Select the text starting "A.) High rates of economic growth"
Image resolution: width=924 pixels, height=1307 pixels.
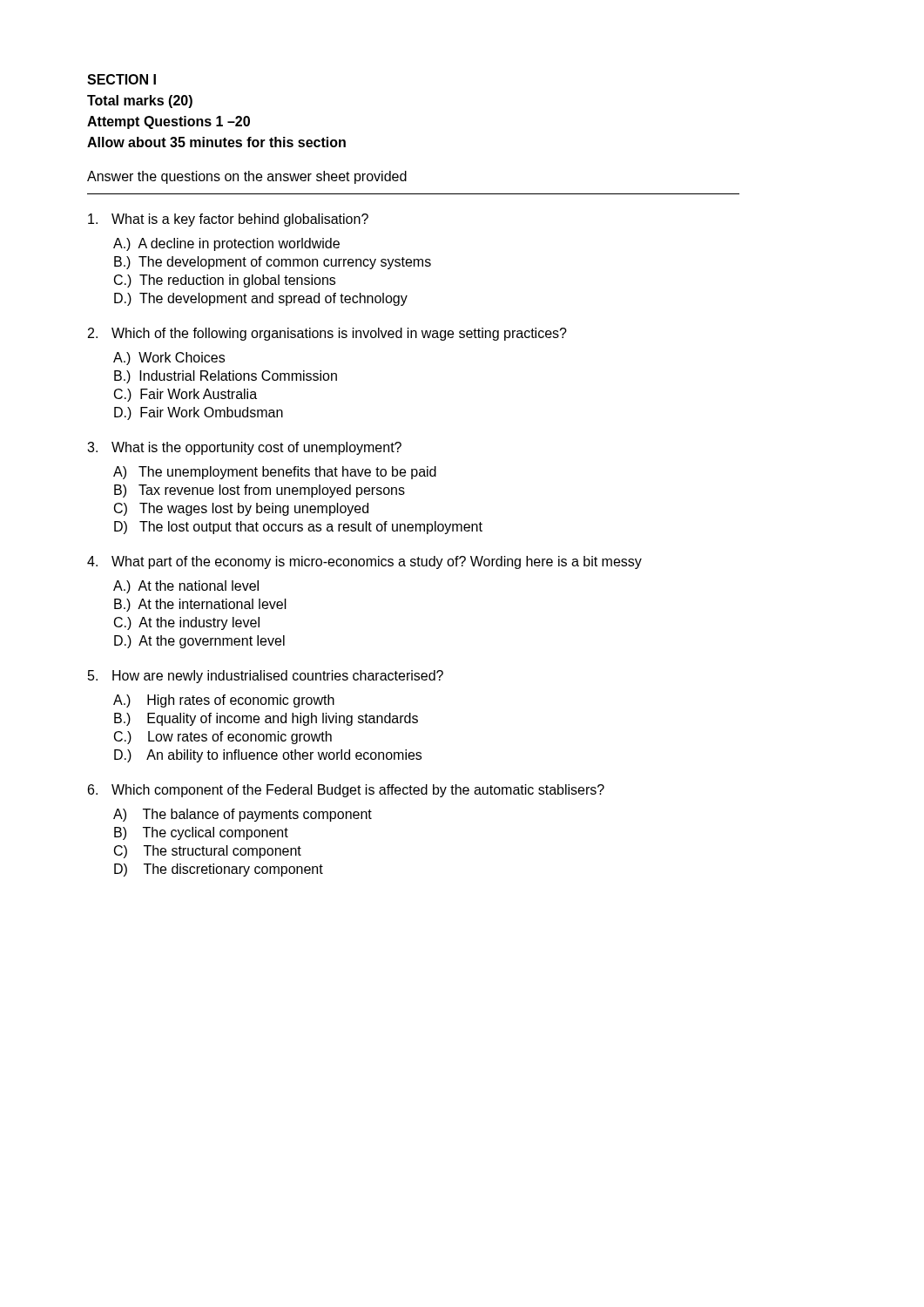tap(224, 700)
